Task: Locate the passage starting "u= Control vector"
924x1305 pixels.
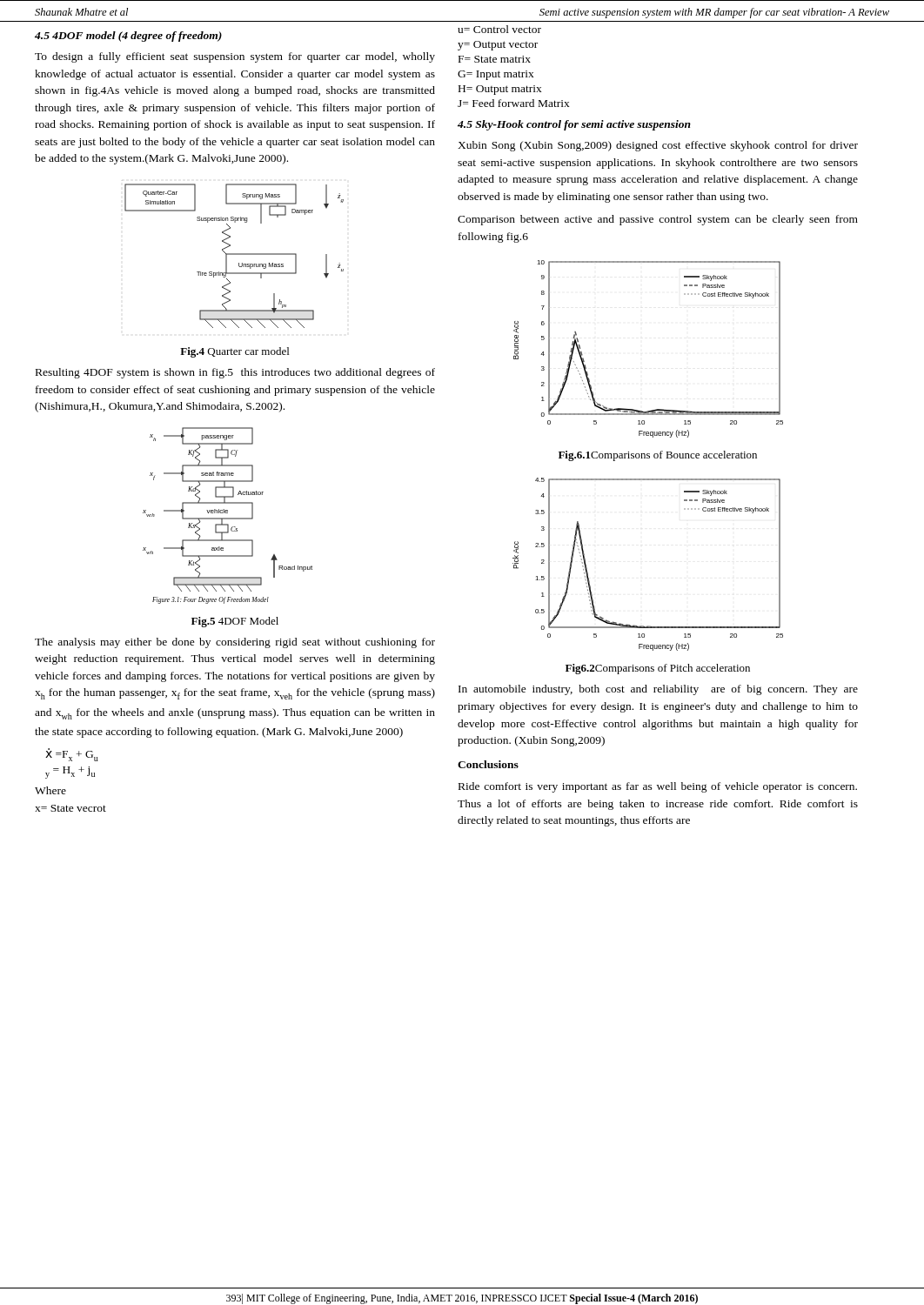Action: tap(499, 29)
